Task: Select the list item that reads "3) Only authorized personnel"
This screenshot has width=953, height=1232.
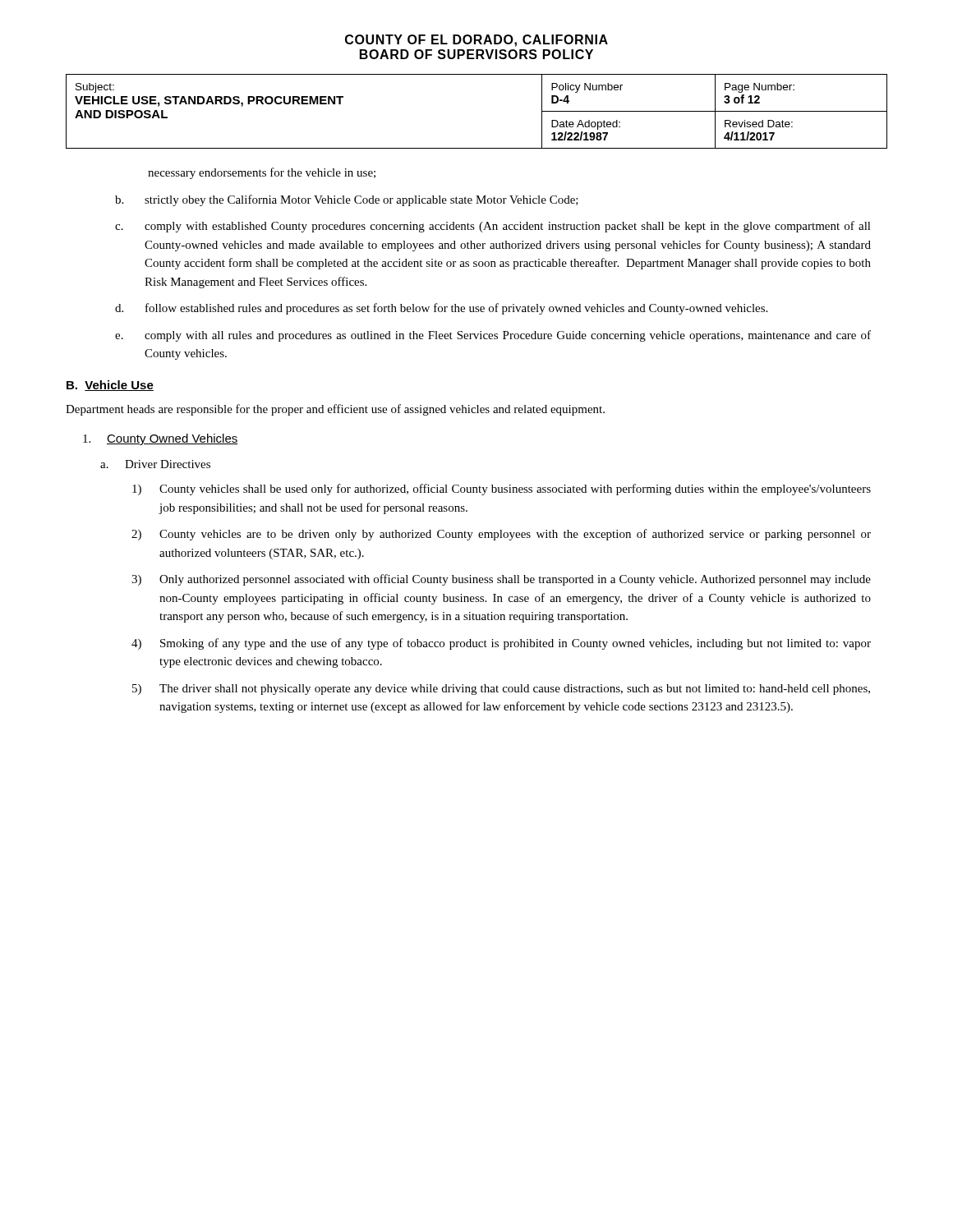Action: (501, 598)
